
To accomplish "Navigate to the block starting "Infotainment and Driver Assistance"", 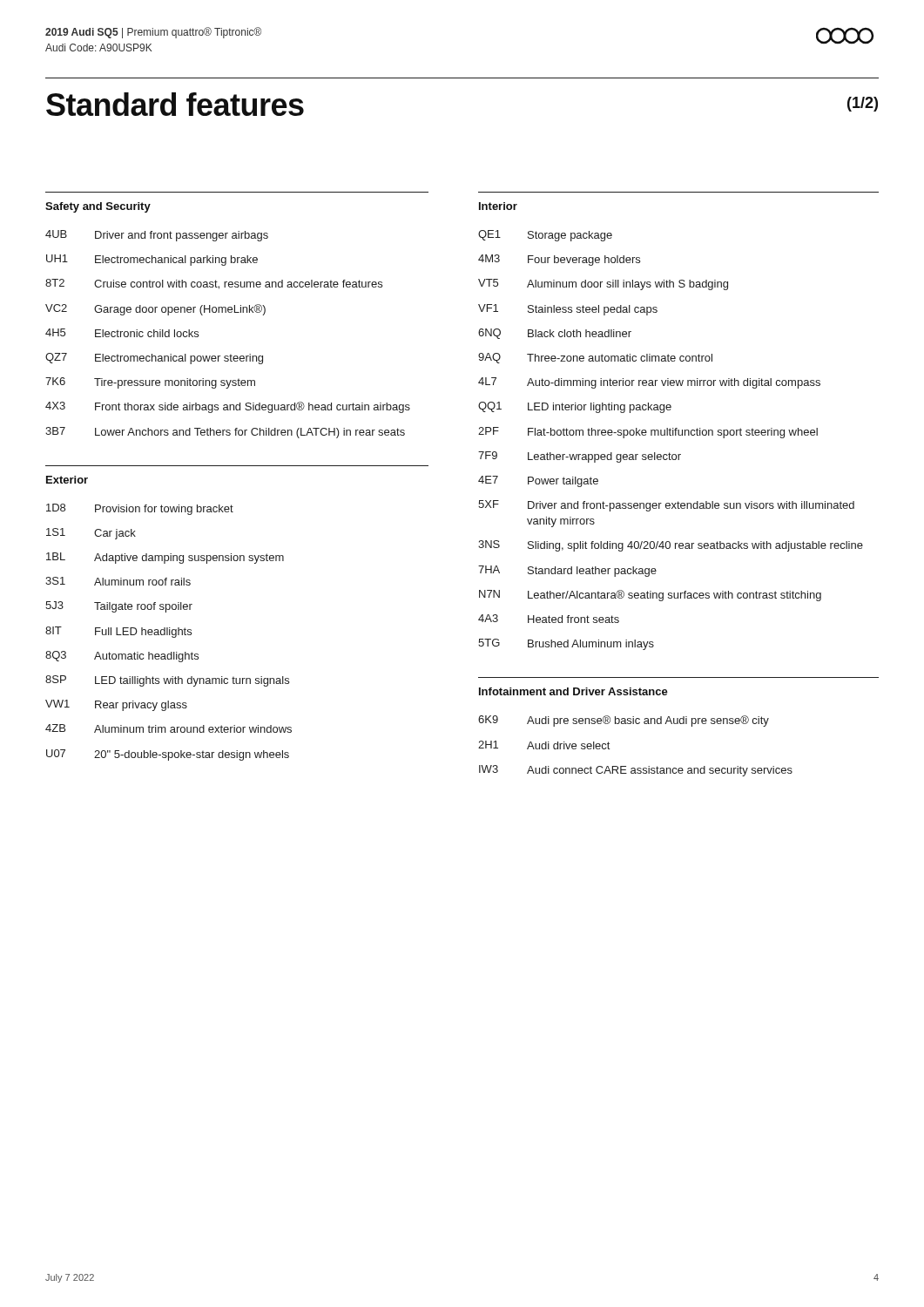I will pyautogui.click(x=678, y=690).
